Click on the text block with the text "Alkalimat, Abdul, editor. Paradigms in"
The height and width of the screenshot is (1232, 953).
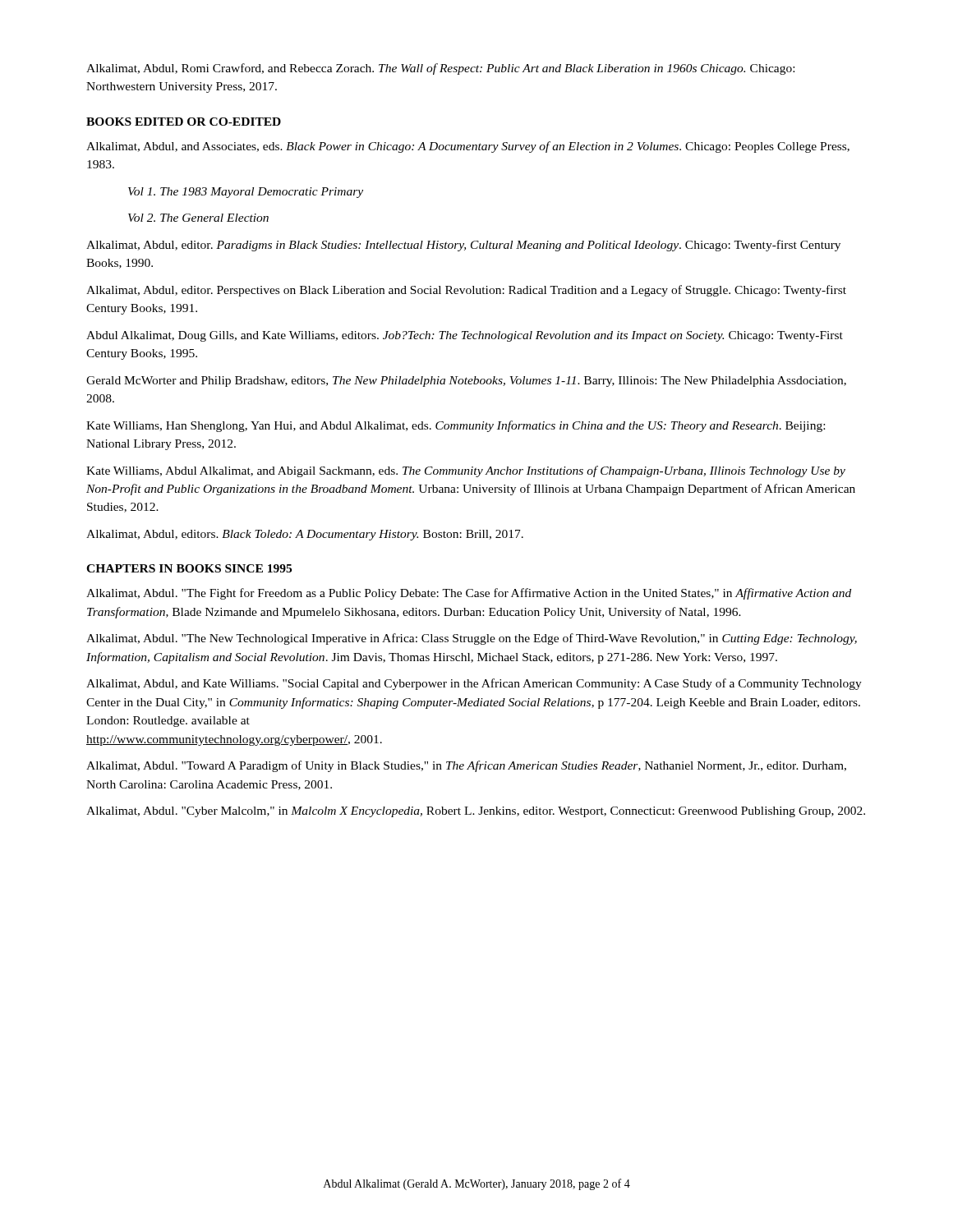464,253
